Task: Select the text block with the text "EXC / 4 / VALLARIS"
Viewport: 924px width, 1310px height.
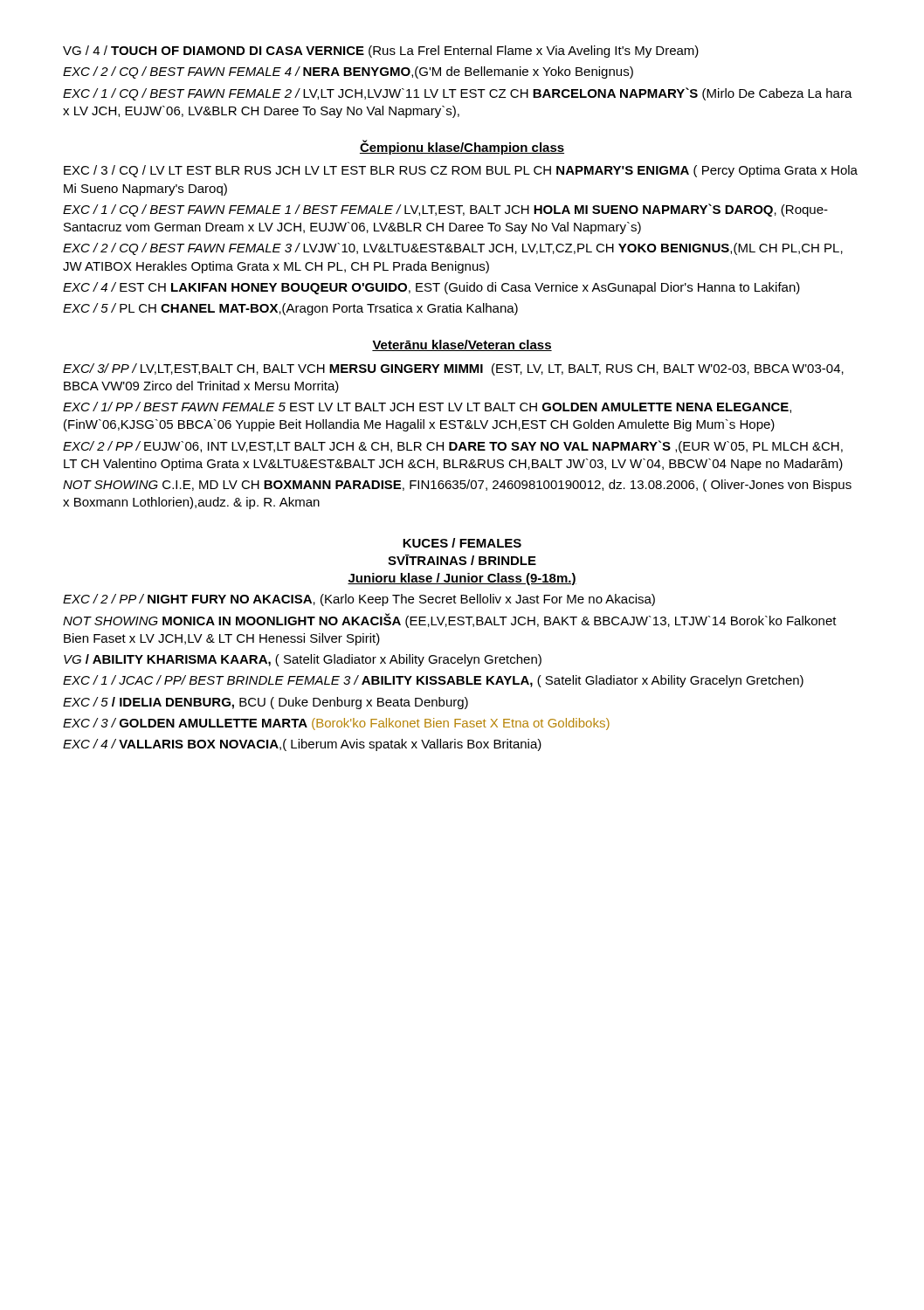Action: (x=302, y=744)
